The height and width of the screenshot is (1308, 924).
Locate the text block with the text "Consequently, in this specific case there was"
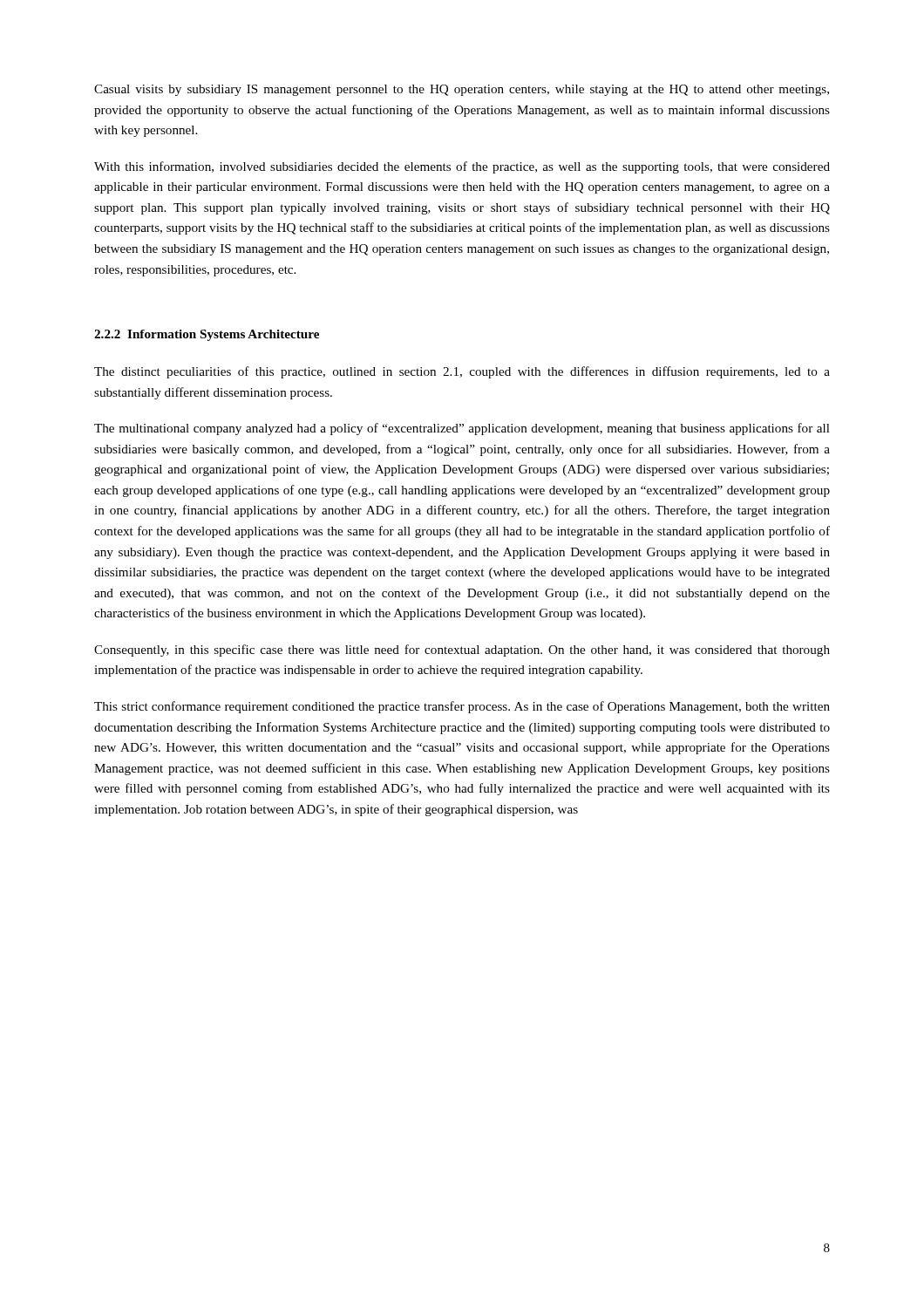click(x=462, y=659)
